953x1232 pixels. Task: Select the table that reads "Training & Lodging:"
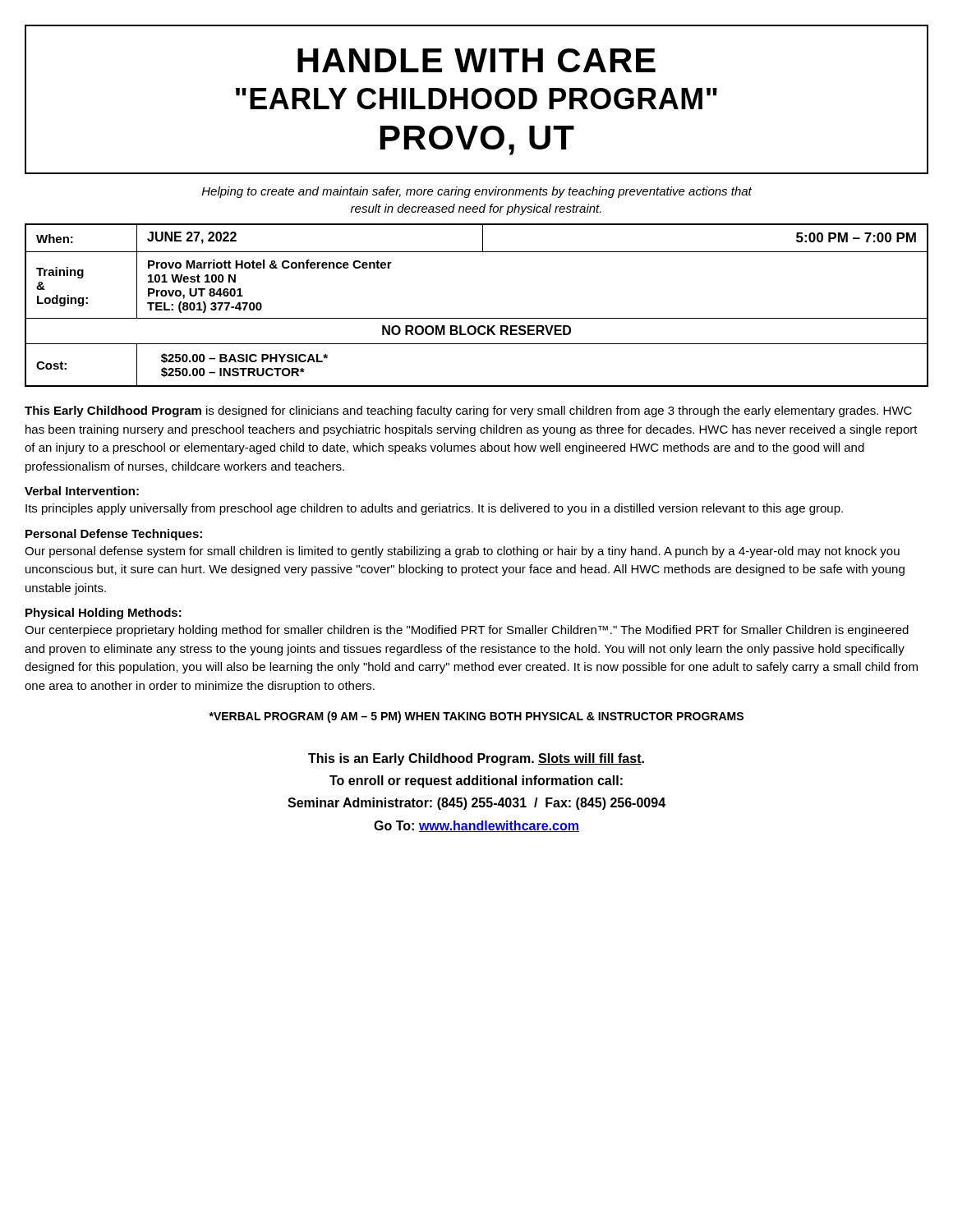pos(476,305)
